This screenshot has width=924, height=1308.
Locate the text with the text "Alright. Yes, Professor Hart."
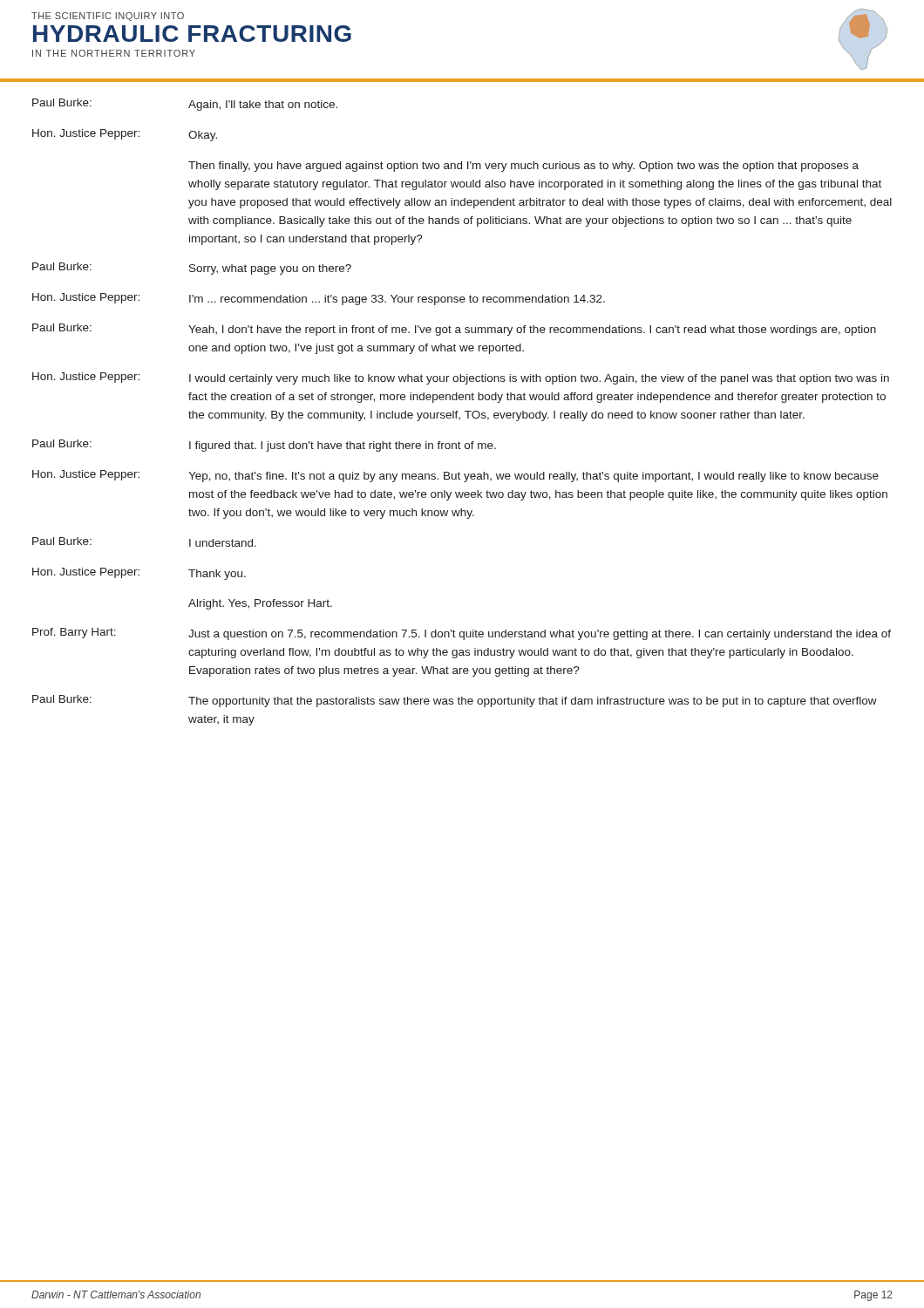coord(260,604)
